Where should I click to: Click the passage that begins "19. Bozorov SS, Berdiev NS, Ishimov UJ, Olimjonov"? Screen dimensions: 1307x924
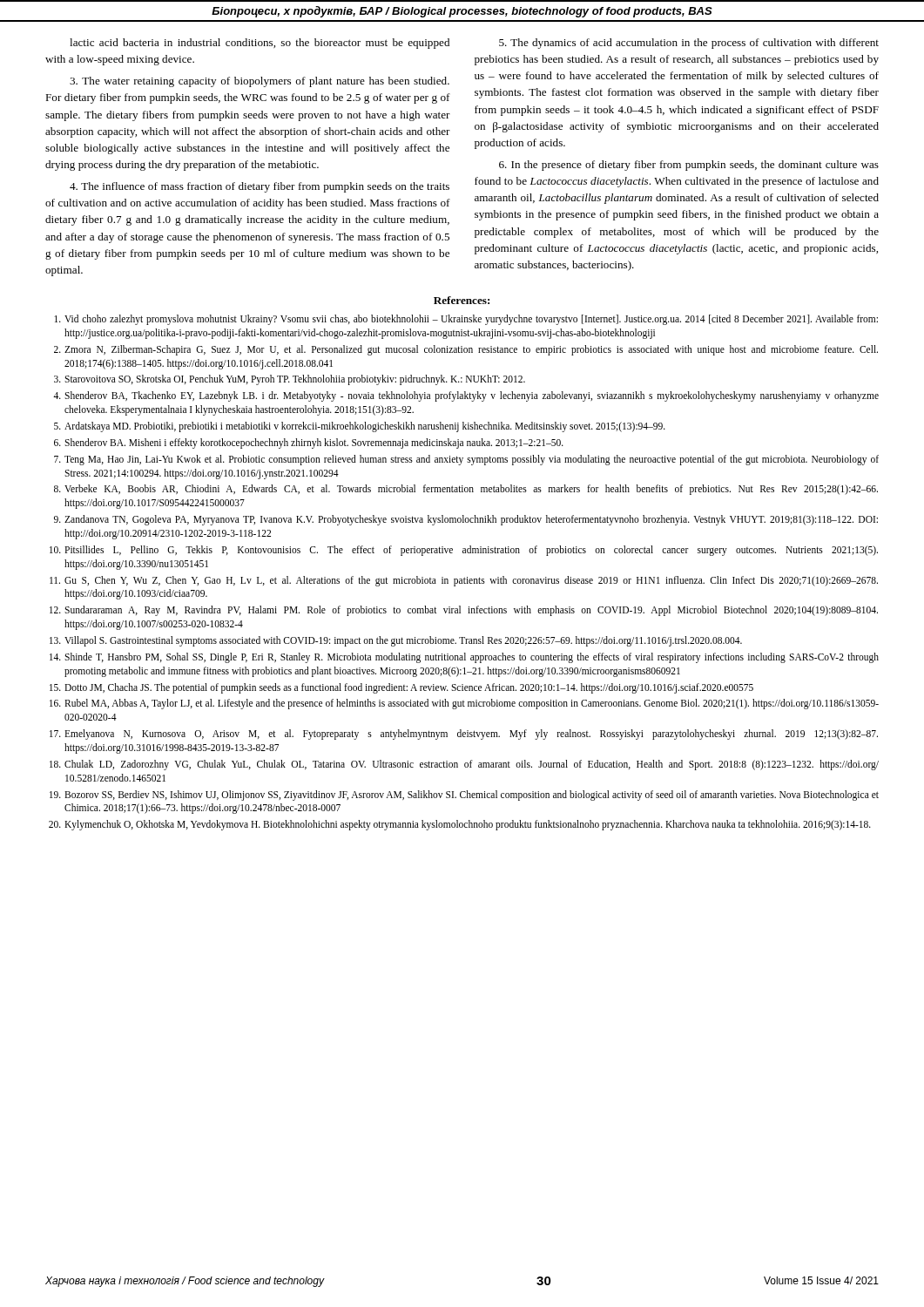(x=462, y=802)
